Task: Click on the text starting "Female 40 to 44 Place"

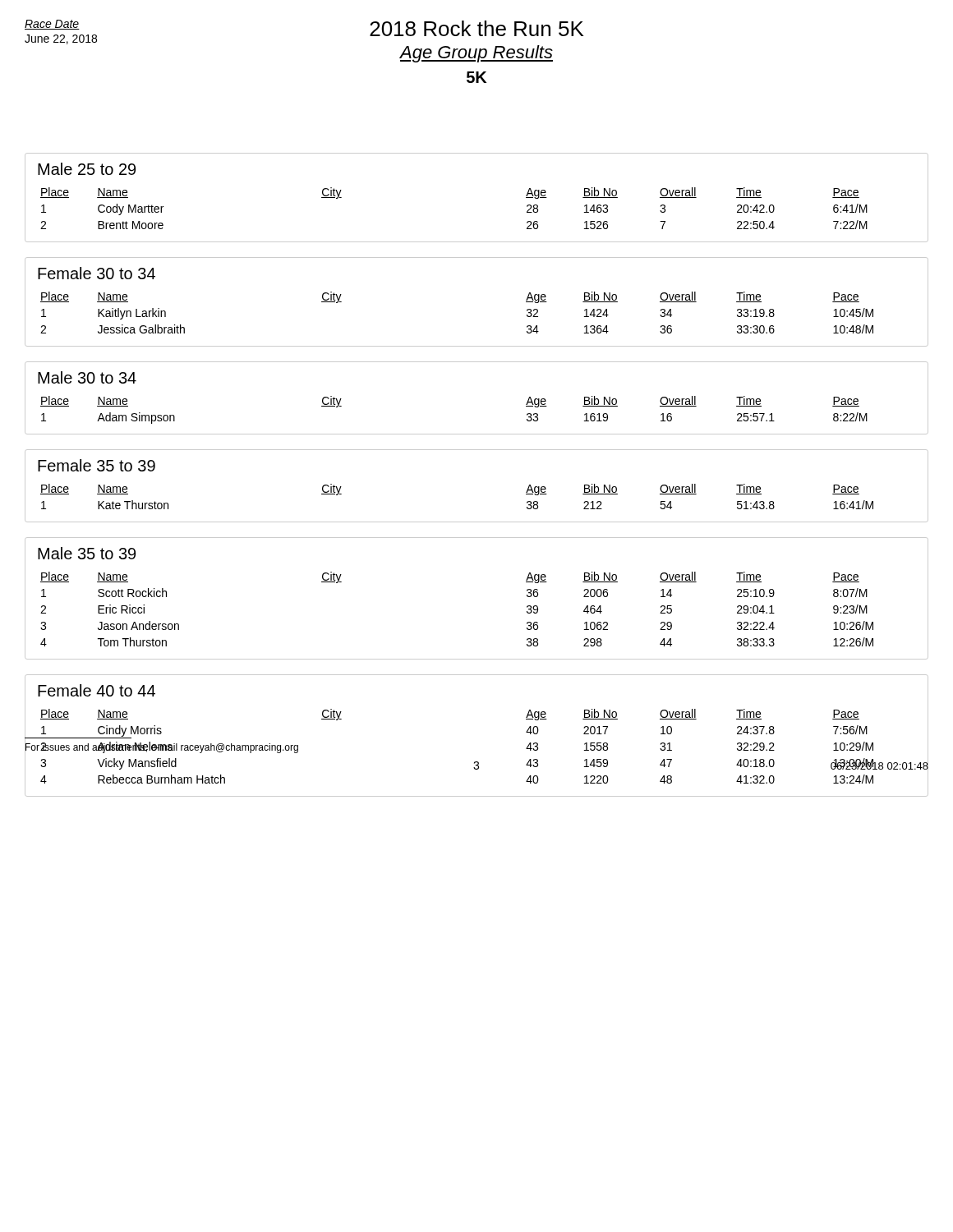Action: coord(97,690)
